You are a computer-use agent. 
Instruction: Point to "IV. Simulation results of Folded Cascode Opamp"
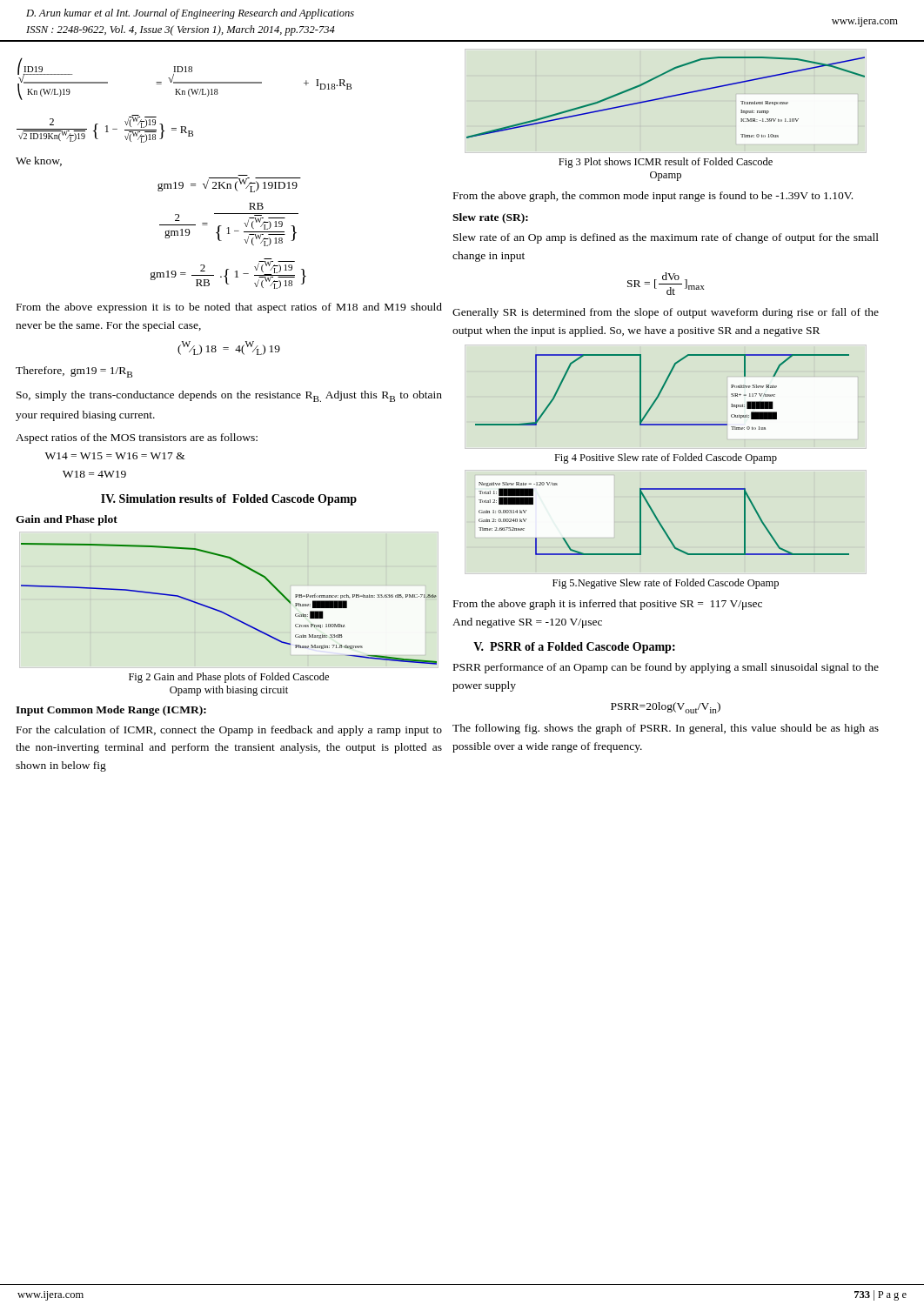(x=229, y=499)
